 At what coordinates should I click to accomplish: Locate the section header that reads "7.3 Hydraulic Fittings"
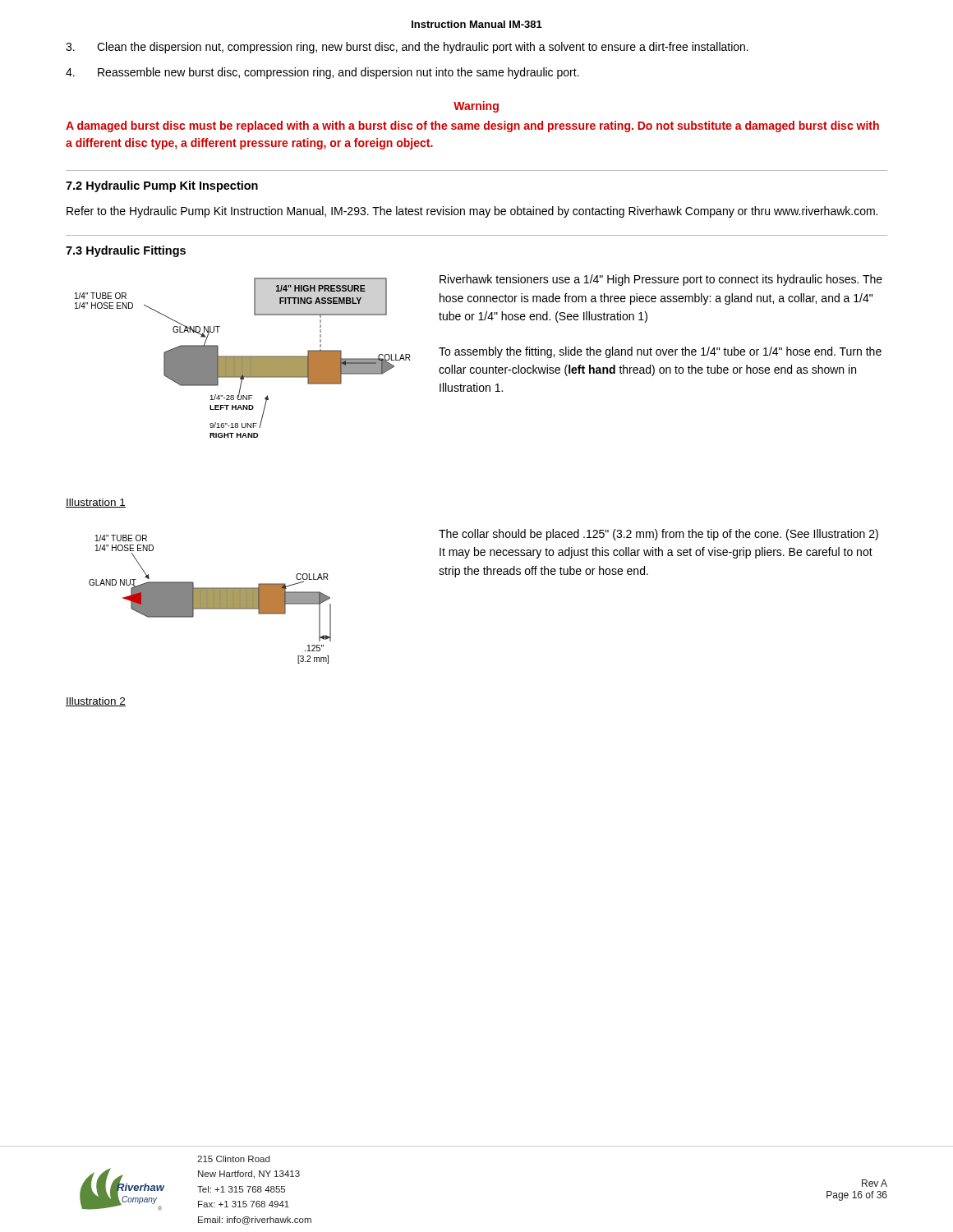click(126, 251)
